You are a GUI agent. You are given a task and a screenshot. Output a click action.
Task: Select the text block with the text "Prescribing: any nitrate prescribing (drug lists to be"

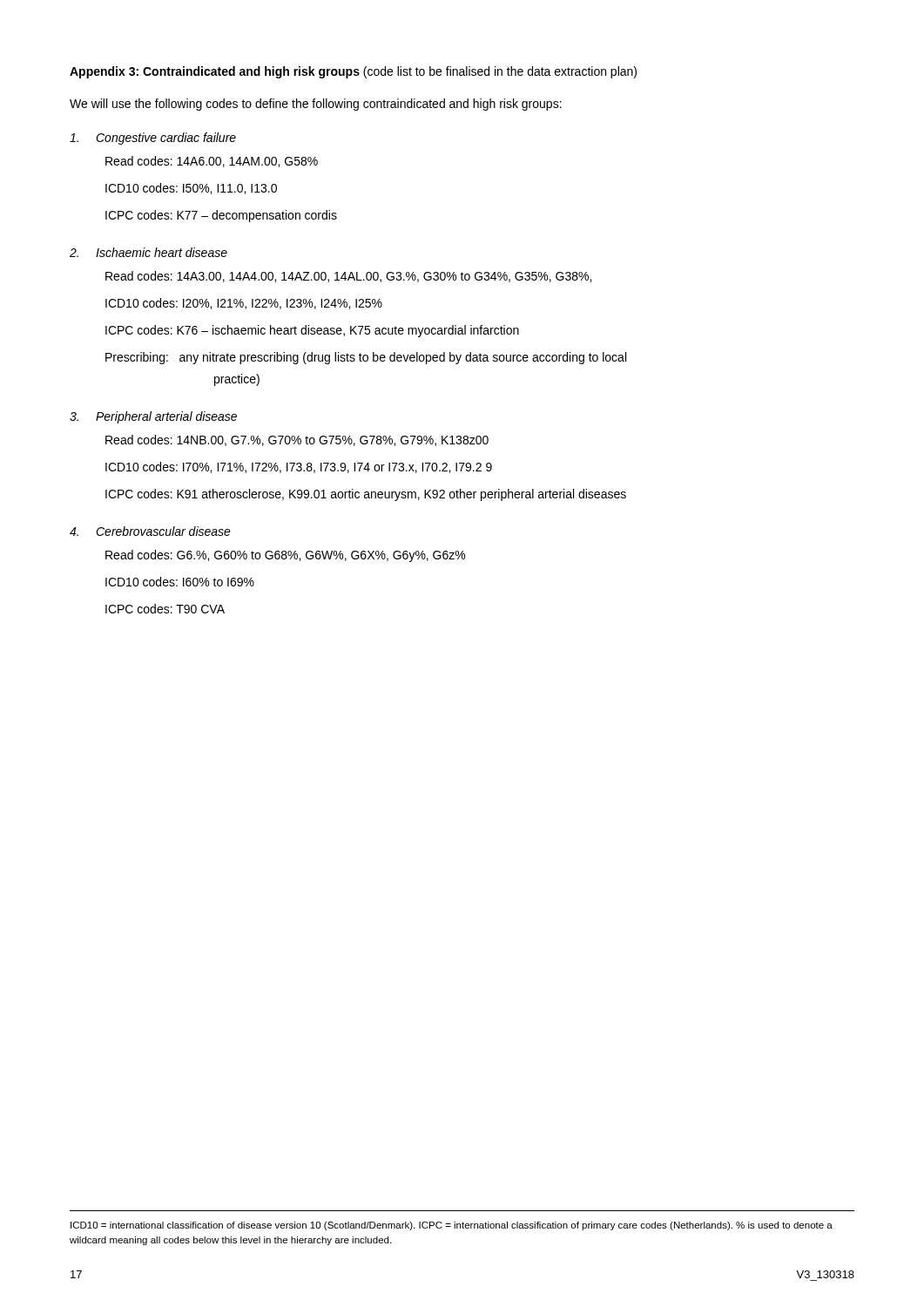point(366,357)
